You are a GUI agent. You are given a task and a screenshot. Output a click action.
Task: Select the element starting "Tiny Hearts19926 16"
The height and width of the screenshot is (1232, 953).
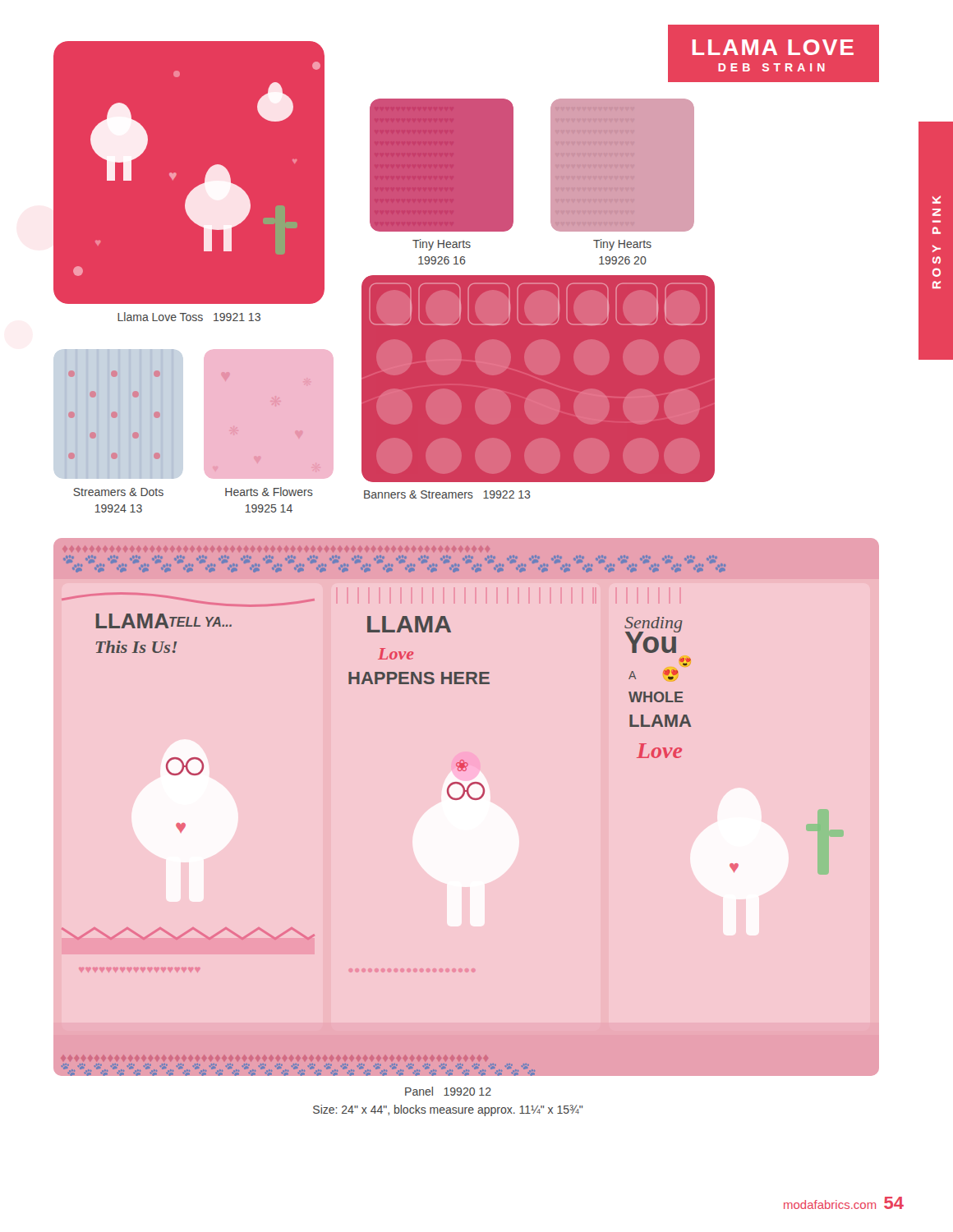[442, 252]
